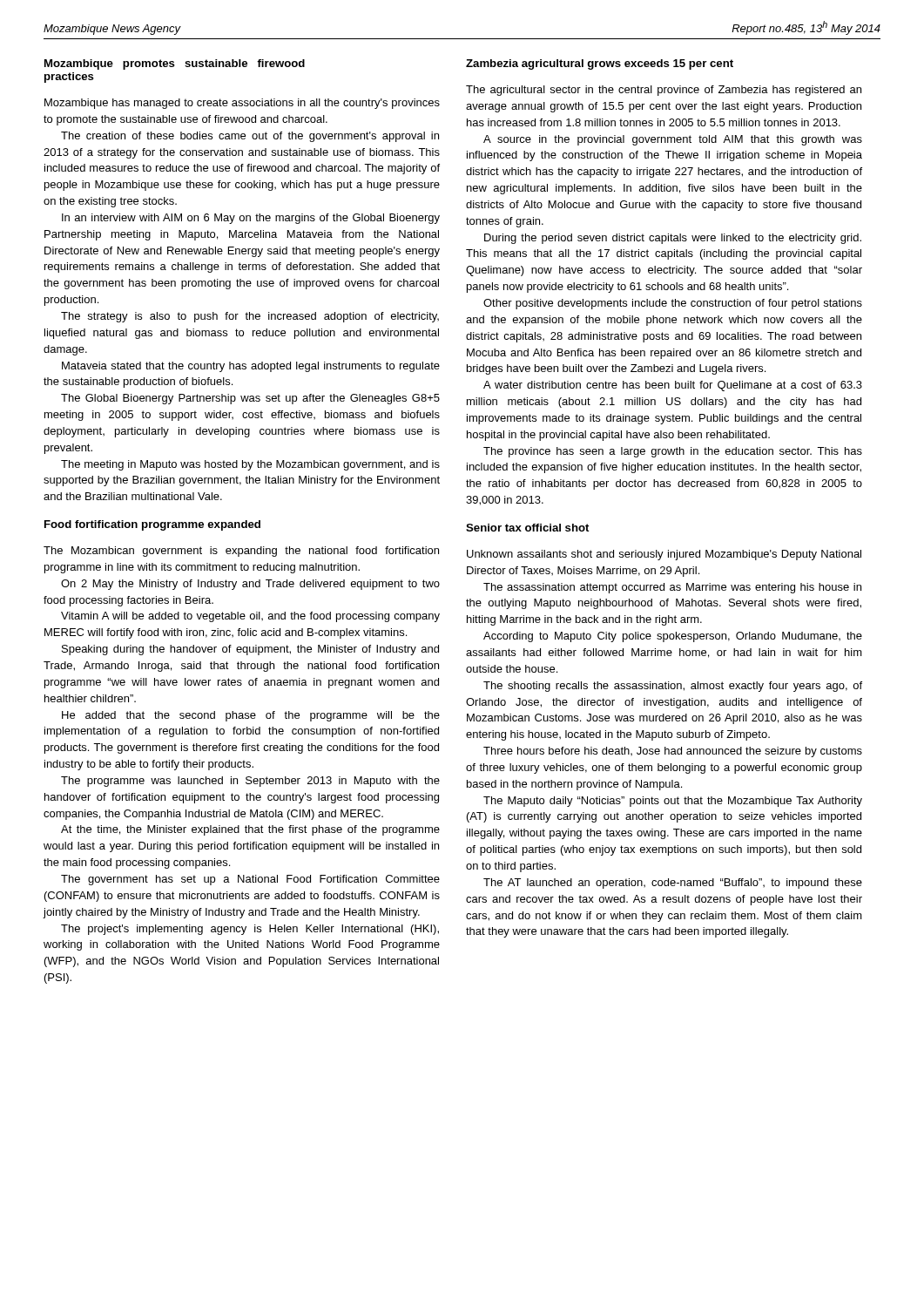Point to the block beginning "The agricultural sector in the central"
This screenshot has height=1307, width=924.
664,295
